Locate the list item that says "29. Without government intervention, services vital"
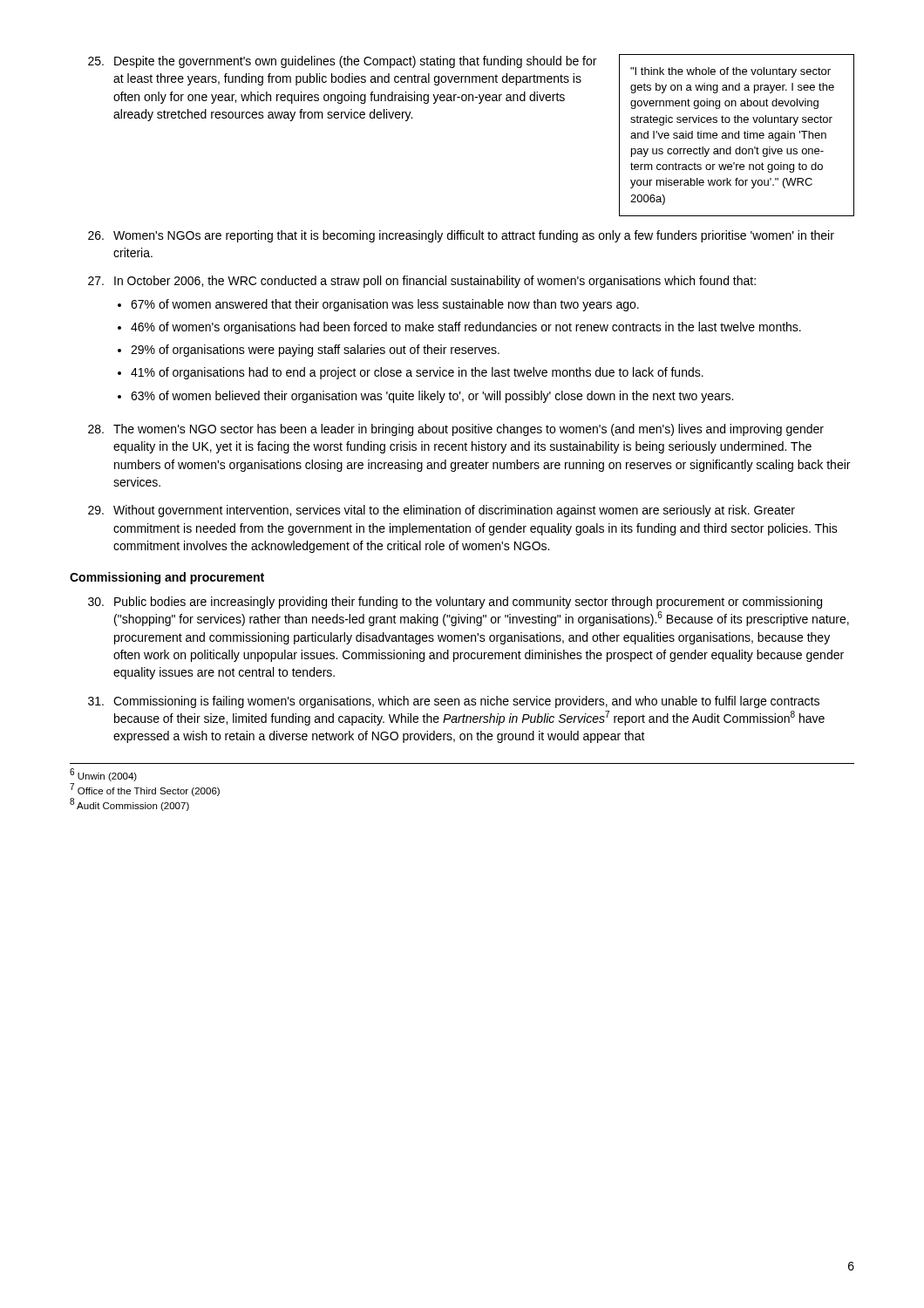This screenshot has height=1308, width=924. point(462,528)
